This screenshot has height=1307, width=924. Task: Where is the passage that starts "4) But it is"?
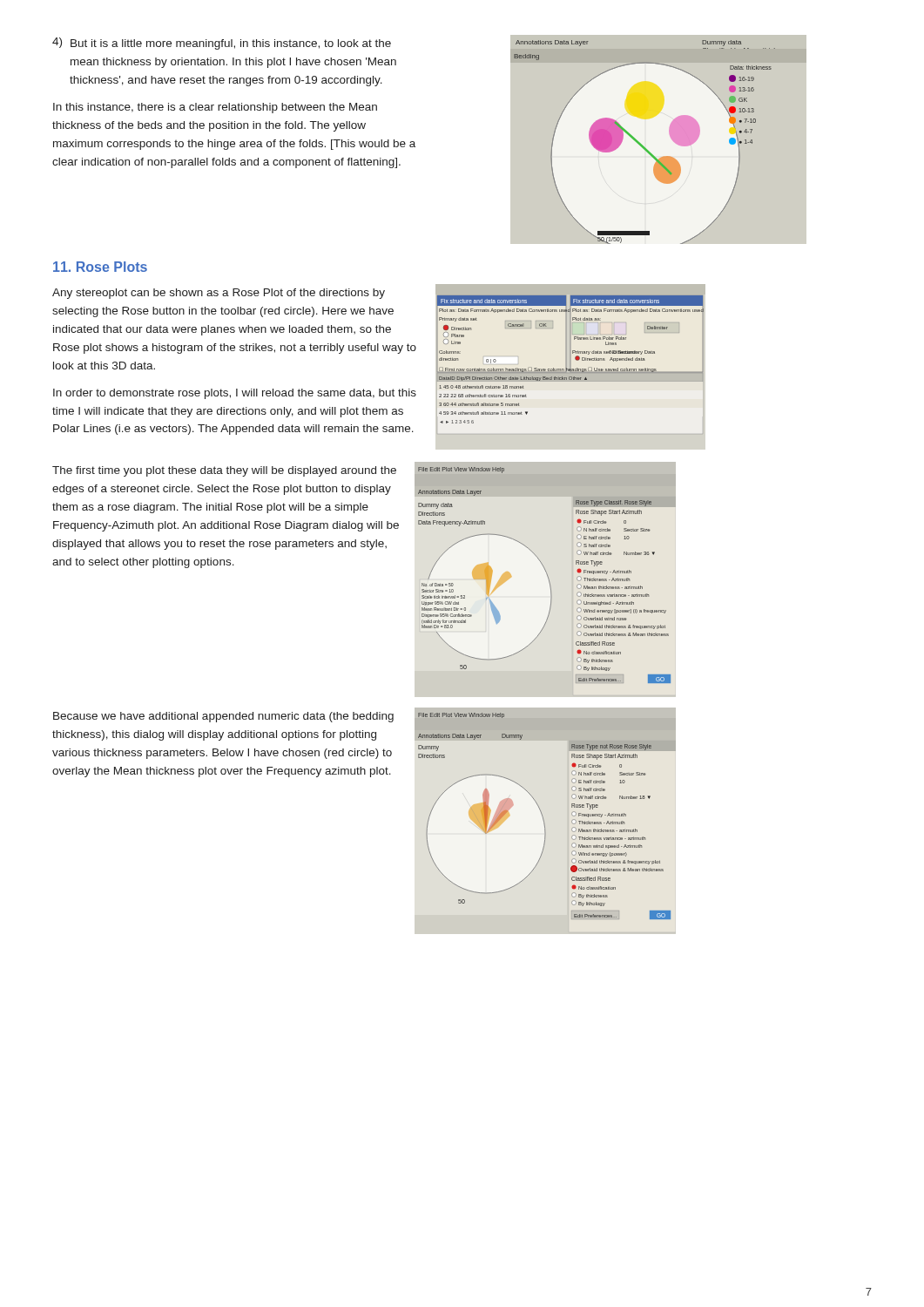click(x=235, y=62)
